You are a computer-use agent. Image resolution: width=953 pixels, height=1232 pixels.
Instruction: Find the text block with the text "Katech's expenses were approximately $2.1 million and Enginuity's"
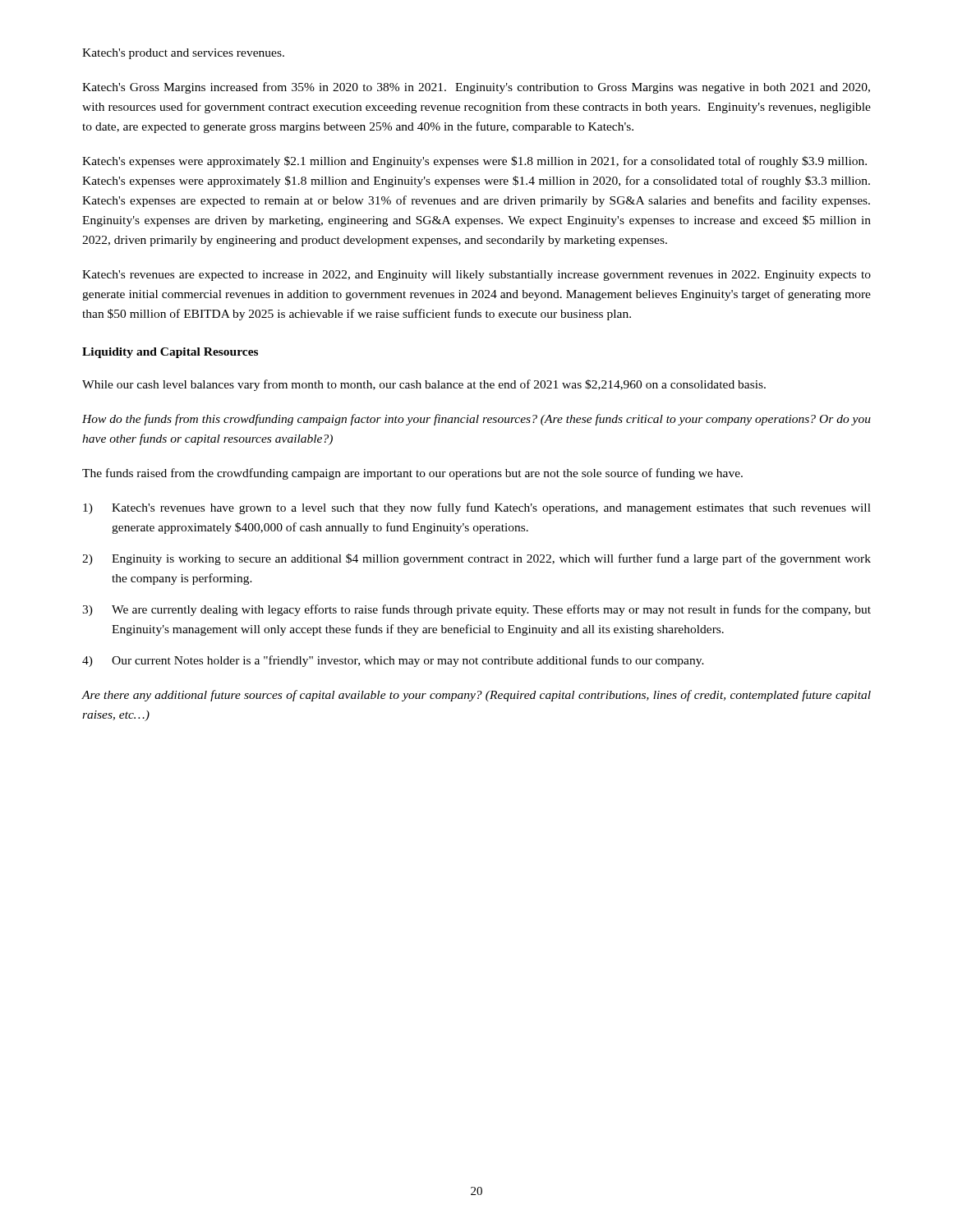pos(476,201)
